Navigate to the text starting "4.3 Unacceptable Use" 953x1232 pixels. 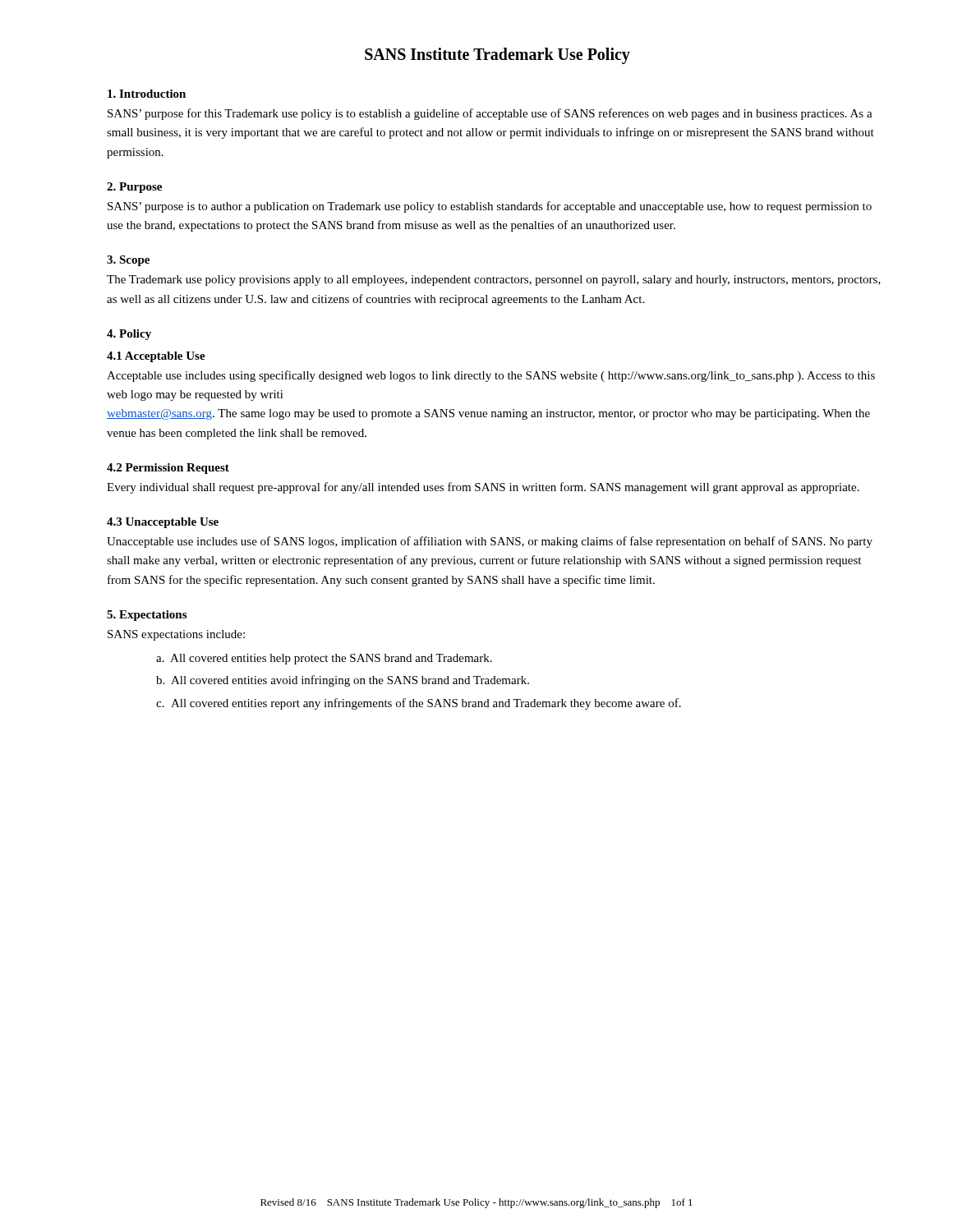(163, 522)
